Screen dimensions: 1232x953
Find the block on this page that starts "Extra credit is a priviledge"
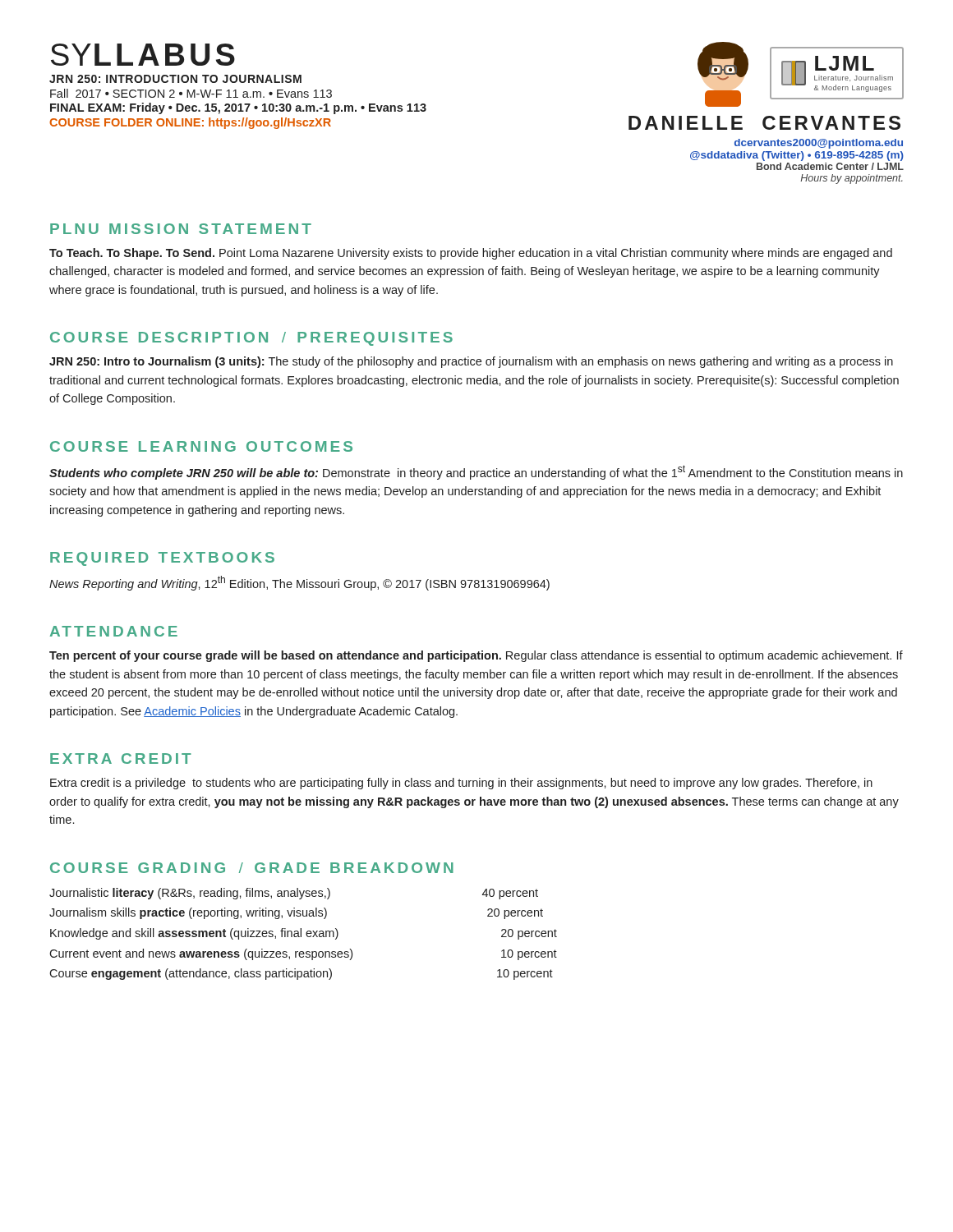[474, 801]
